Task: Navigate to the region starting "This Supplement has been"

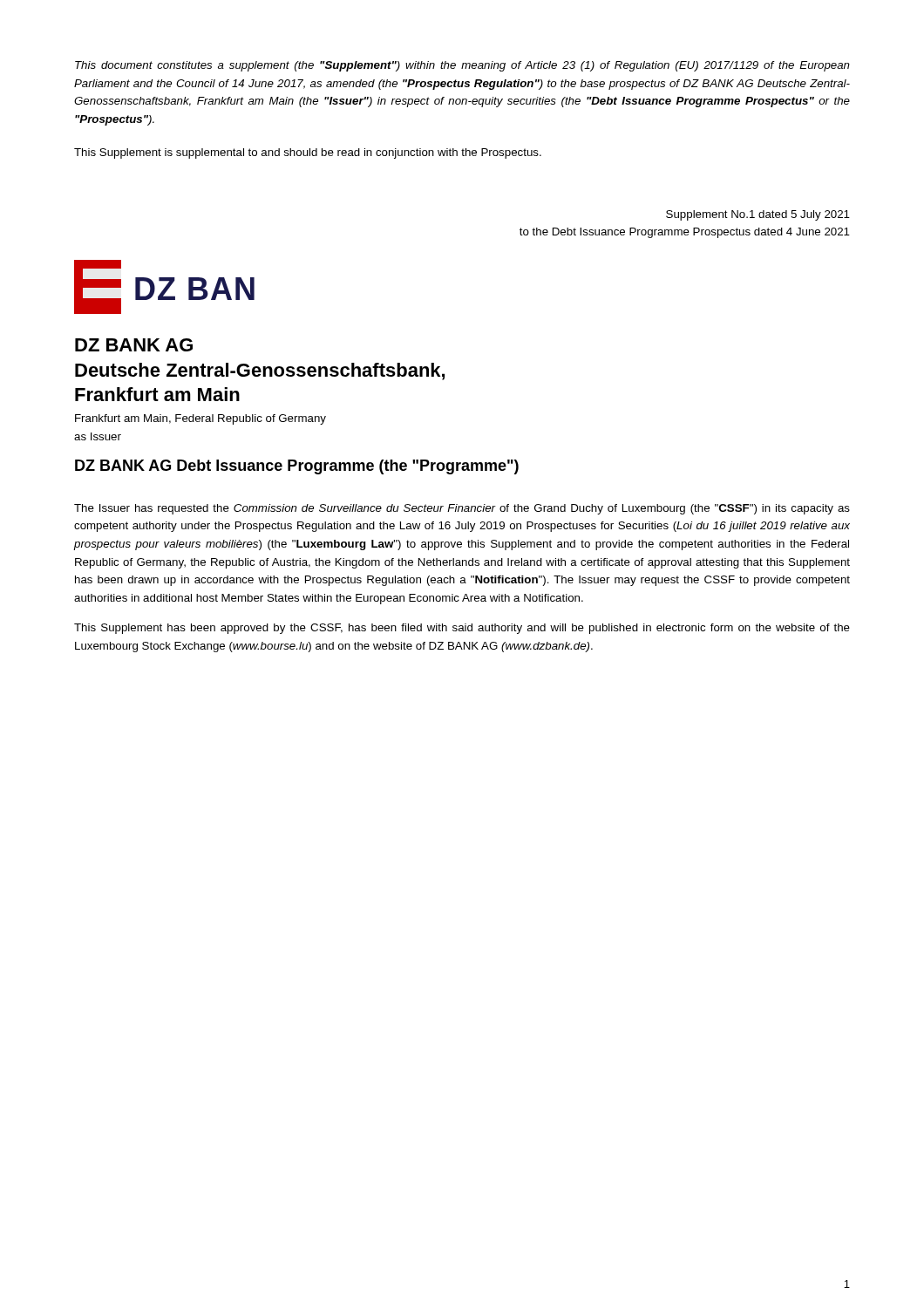Action: point(462,637)
